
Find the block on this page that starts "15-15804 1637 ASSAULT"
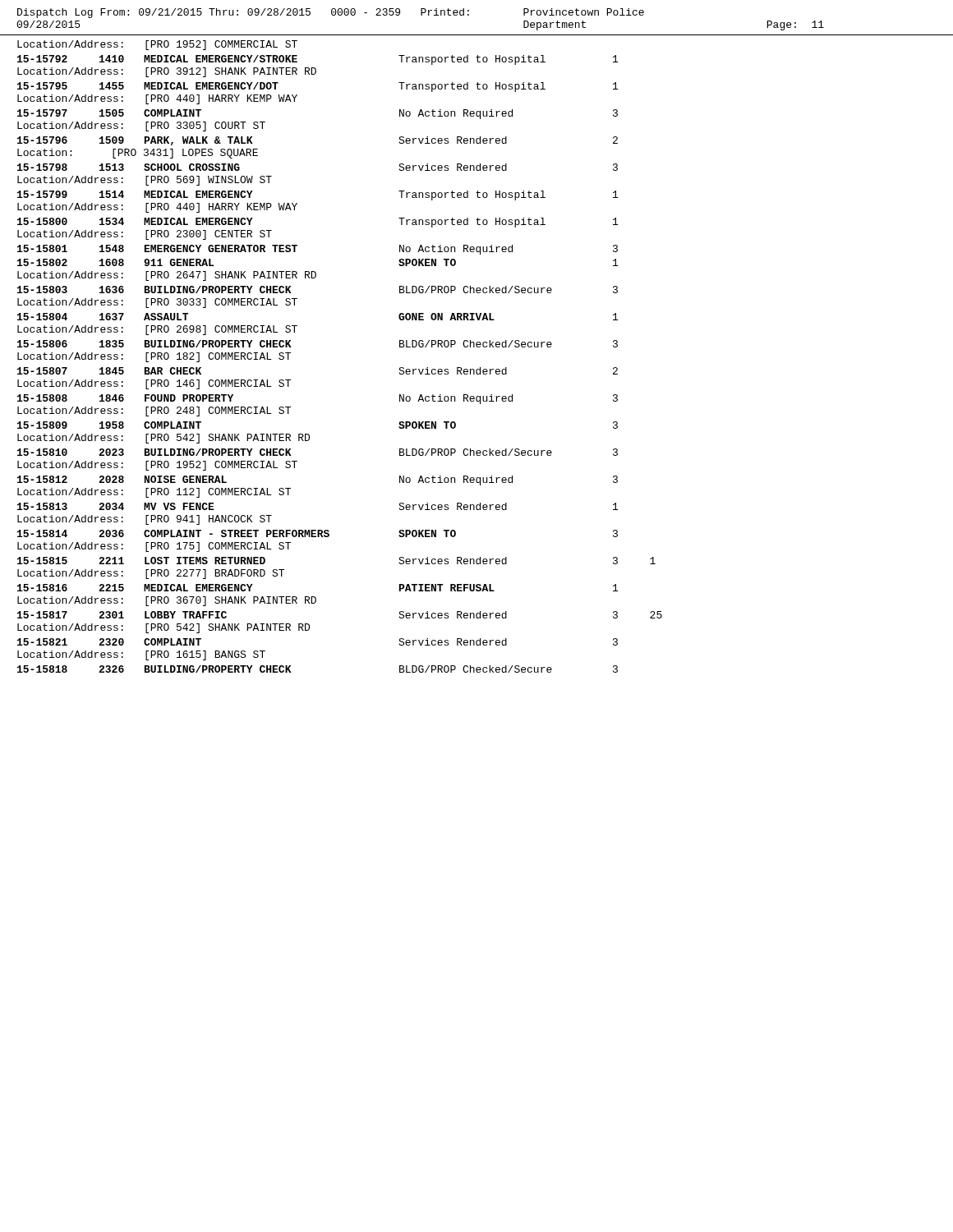click(x=476, y=324)
